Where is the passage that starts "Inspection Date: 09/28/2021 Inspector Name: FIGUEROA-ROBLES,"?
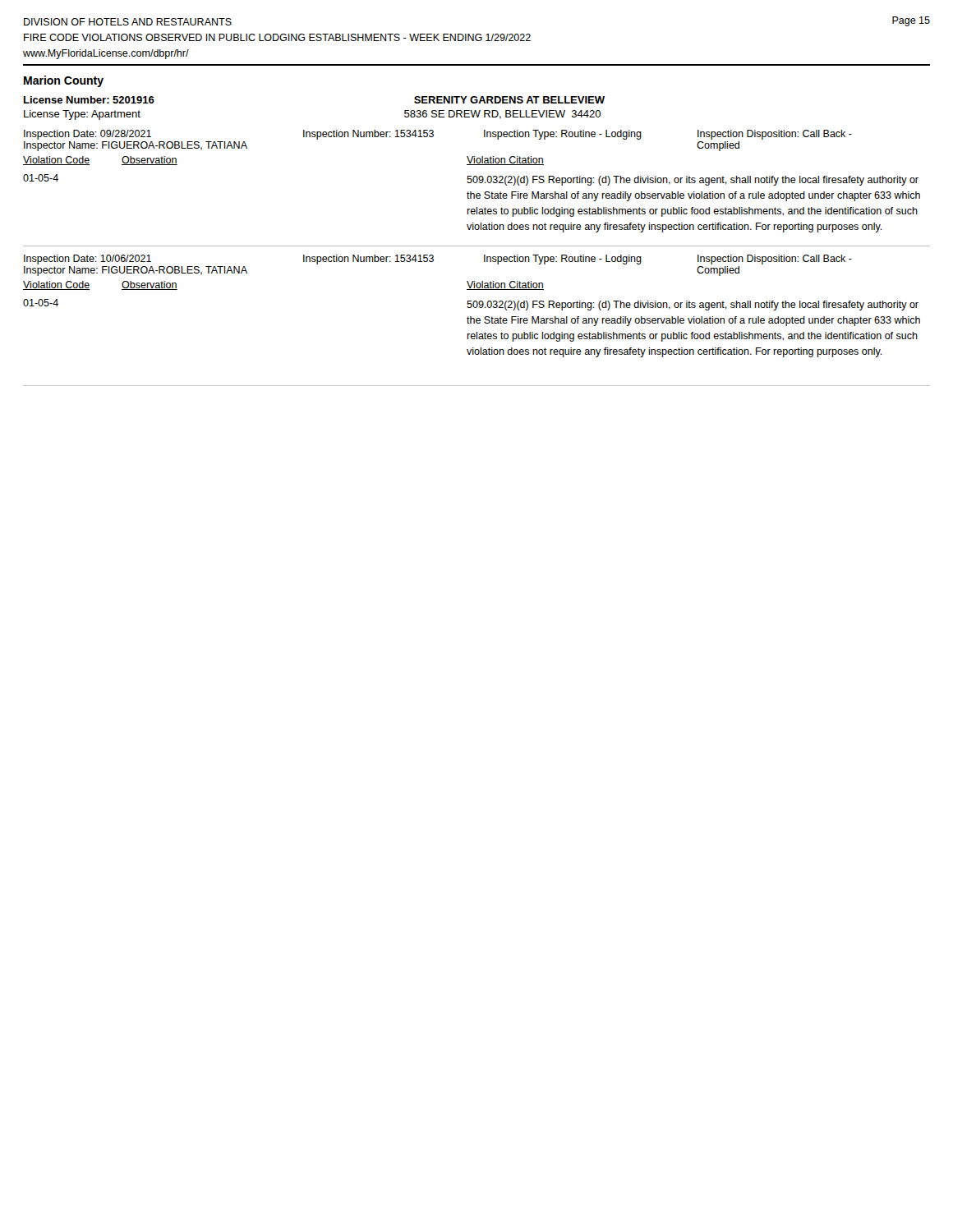 pyautogui.click(x=476, y=140)
